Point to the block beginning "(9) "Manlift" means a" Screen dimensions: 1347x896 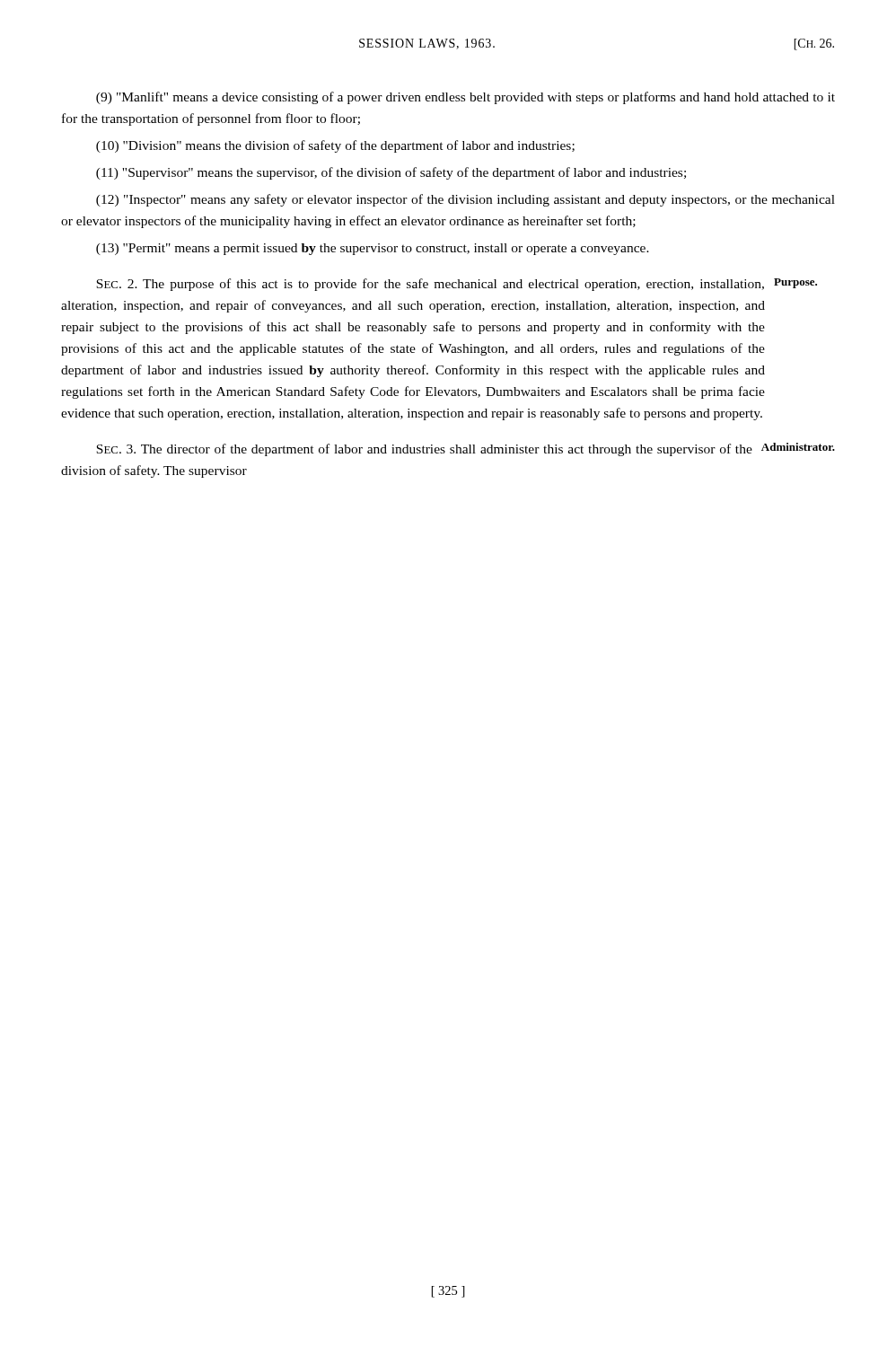point(448,107)
